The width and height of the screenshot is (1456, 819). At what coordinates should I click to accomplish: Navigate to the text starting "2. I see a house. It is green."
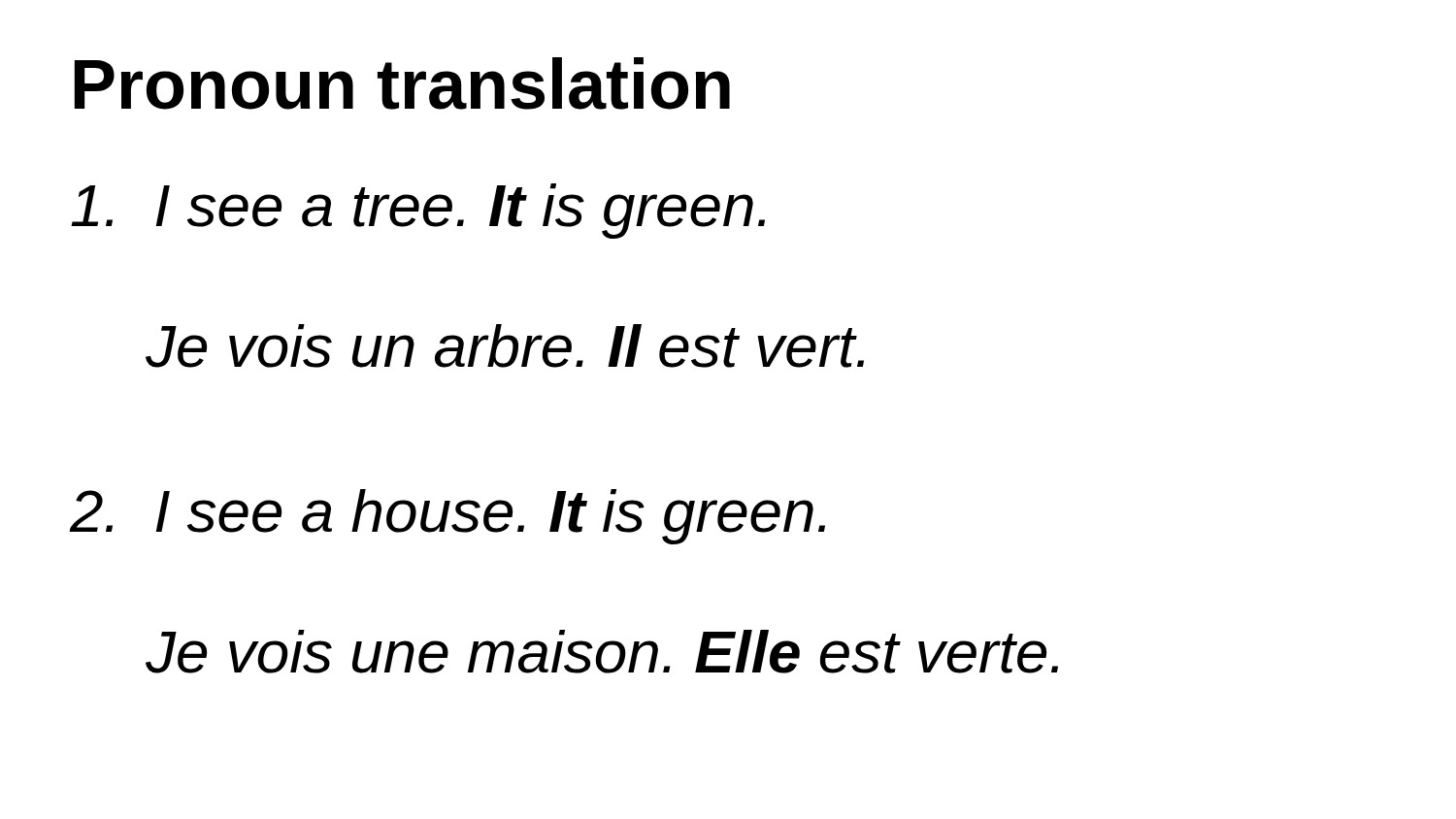[451, 511]
